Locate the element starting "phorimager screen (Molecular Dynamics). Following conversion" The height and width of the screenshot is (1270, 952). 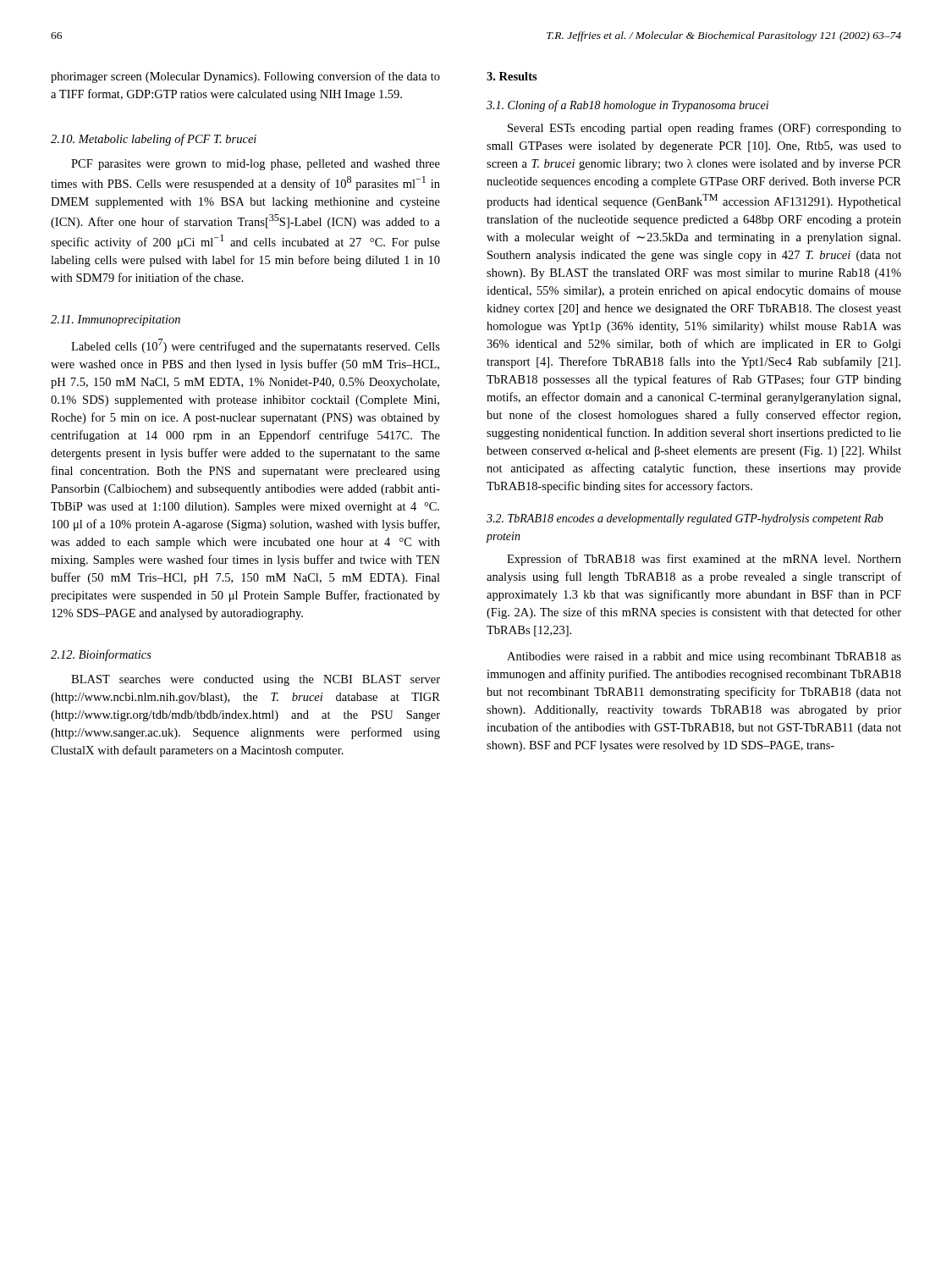tap(245, 86)
